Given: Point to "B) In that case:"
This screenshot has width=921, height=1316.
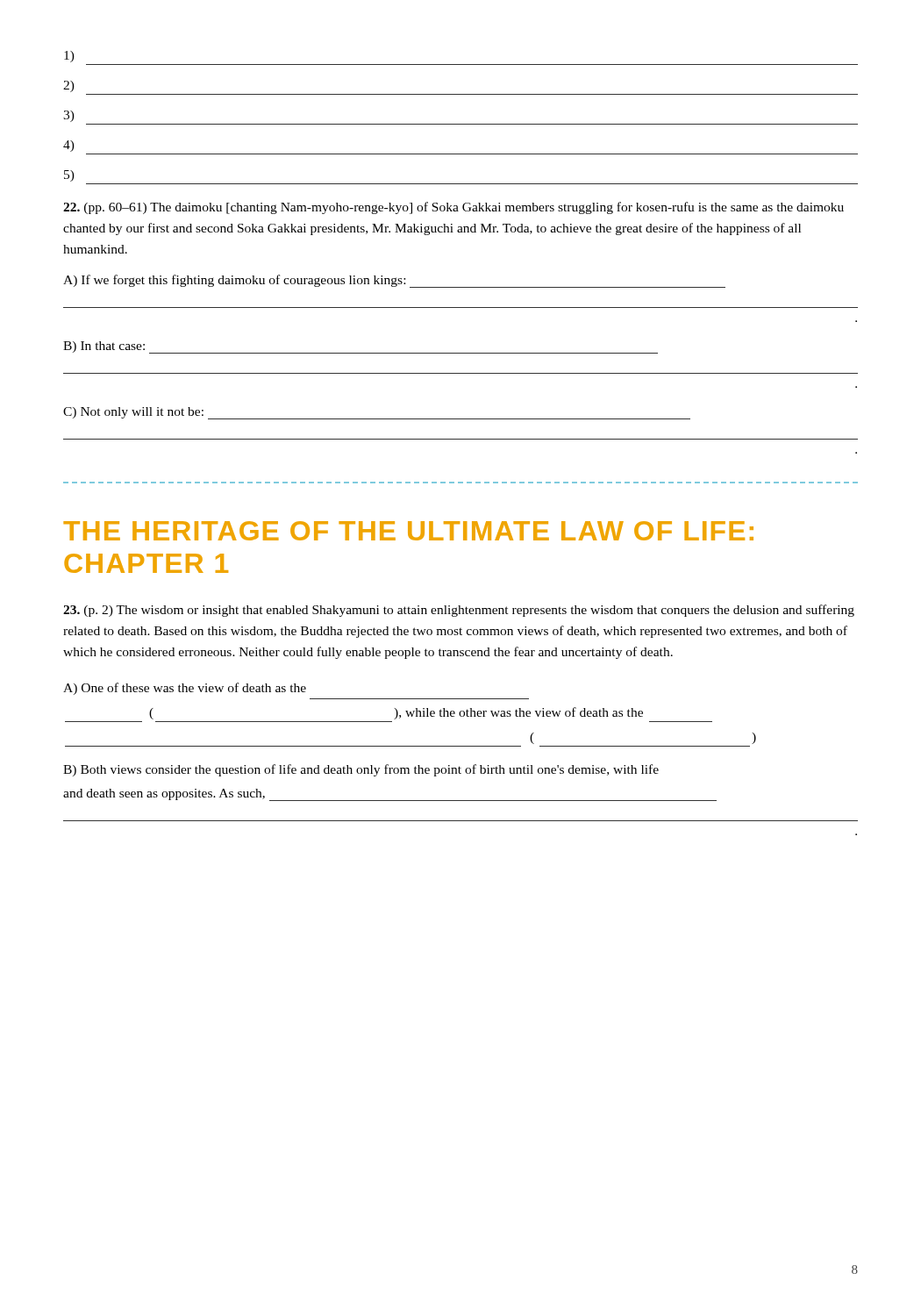Looking at the screenshot, I should click(x=361, y=346).
